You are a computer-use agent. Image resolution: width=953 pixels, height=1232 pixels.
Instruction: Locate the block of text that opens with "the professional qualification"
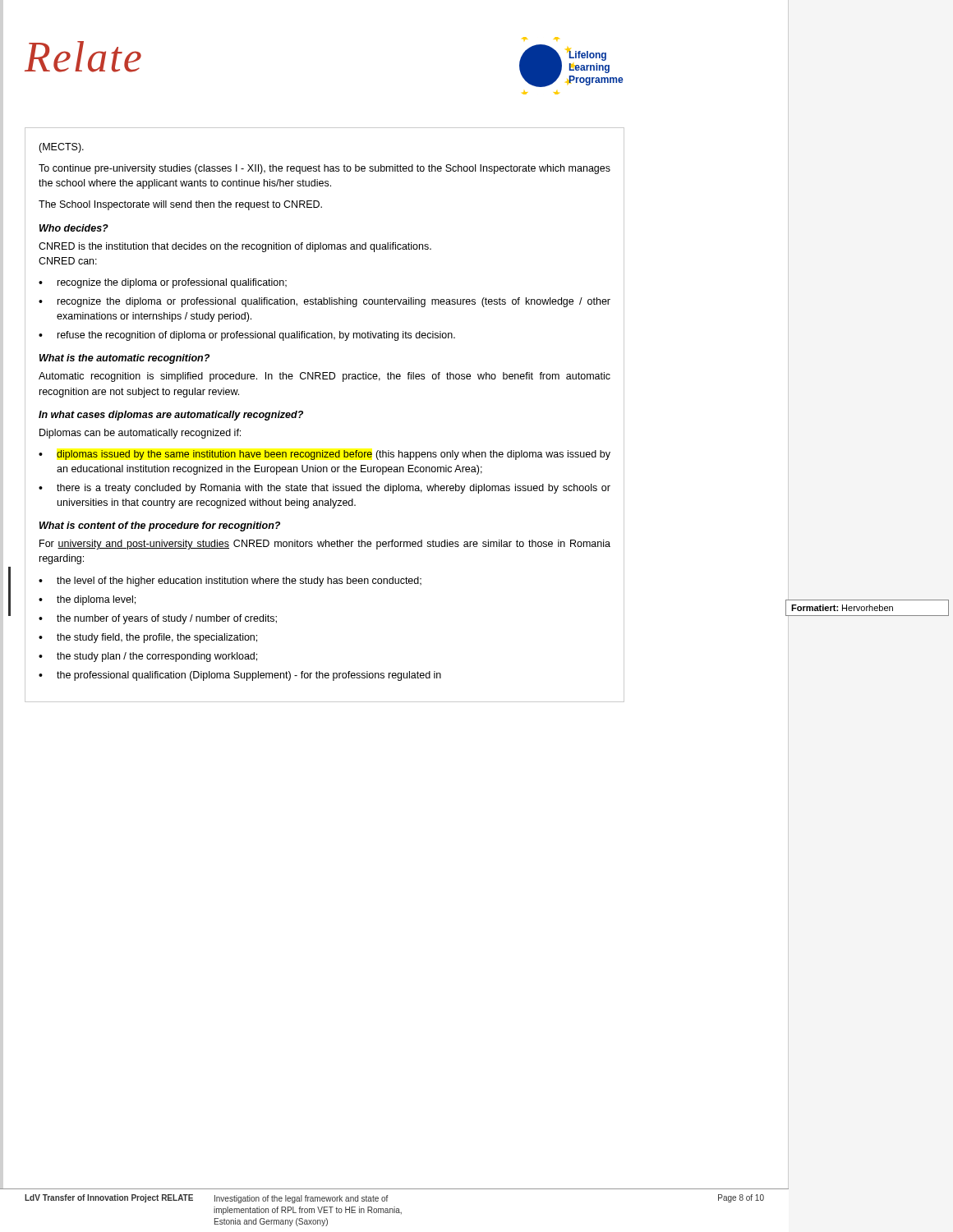pyautogui.click(x=249, y=676)
